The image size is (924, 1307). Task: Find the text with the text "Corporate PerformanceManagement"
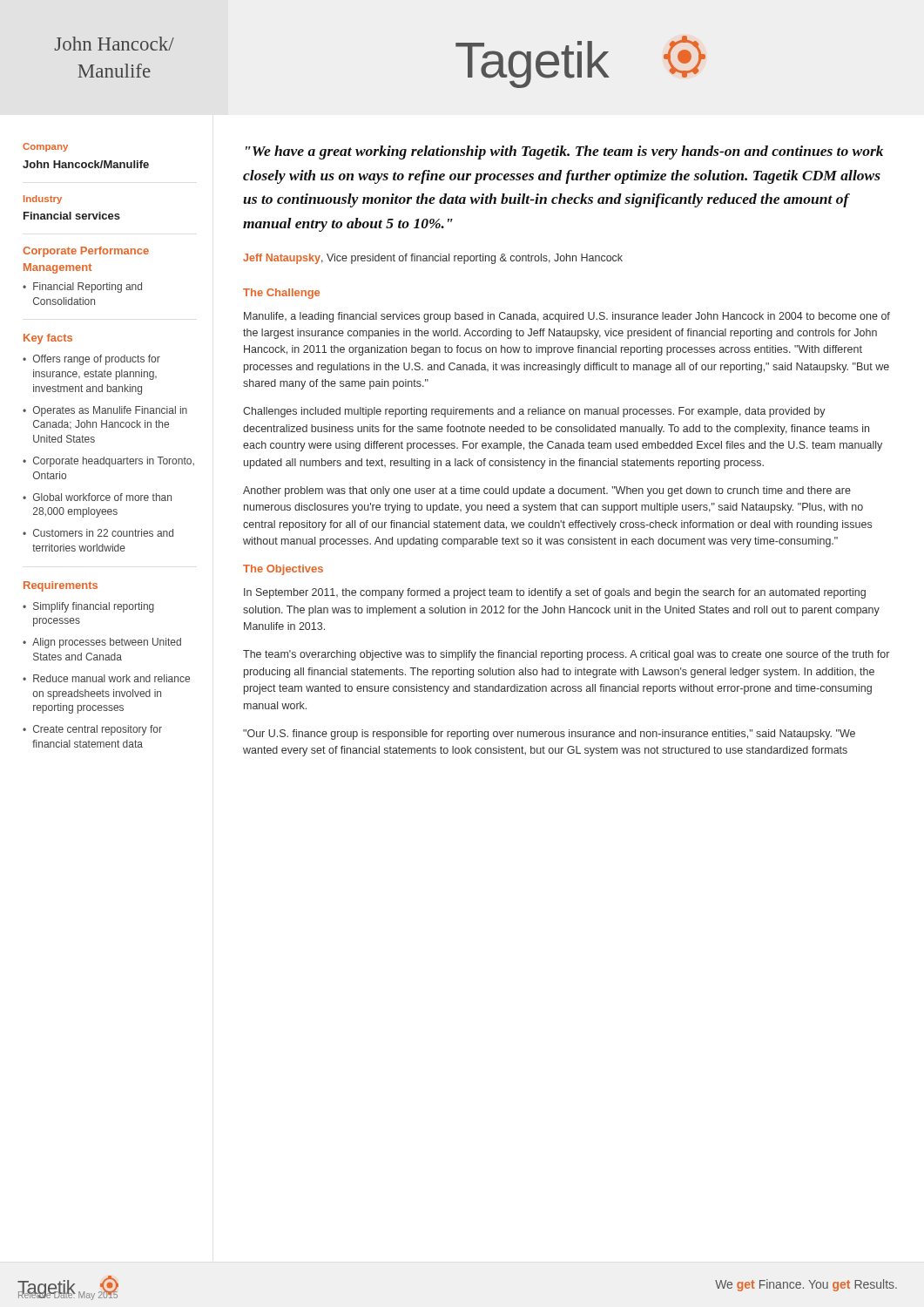(x=110, y=260)
